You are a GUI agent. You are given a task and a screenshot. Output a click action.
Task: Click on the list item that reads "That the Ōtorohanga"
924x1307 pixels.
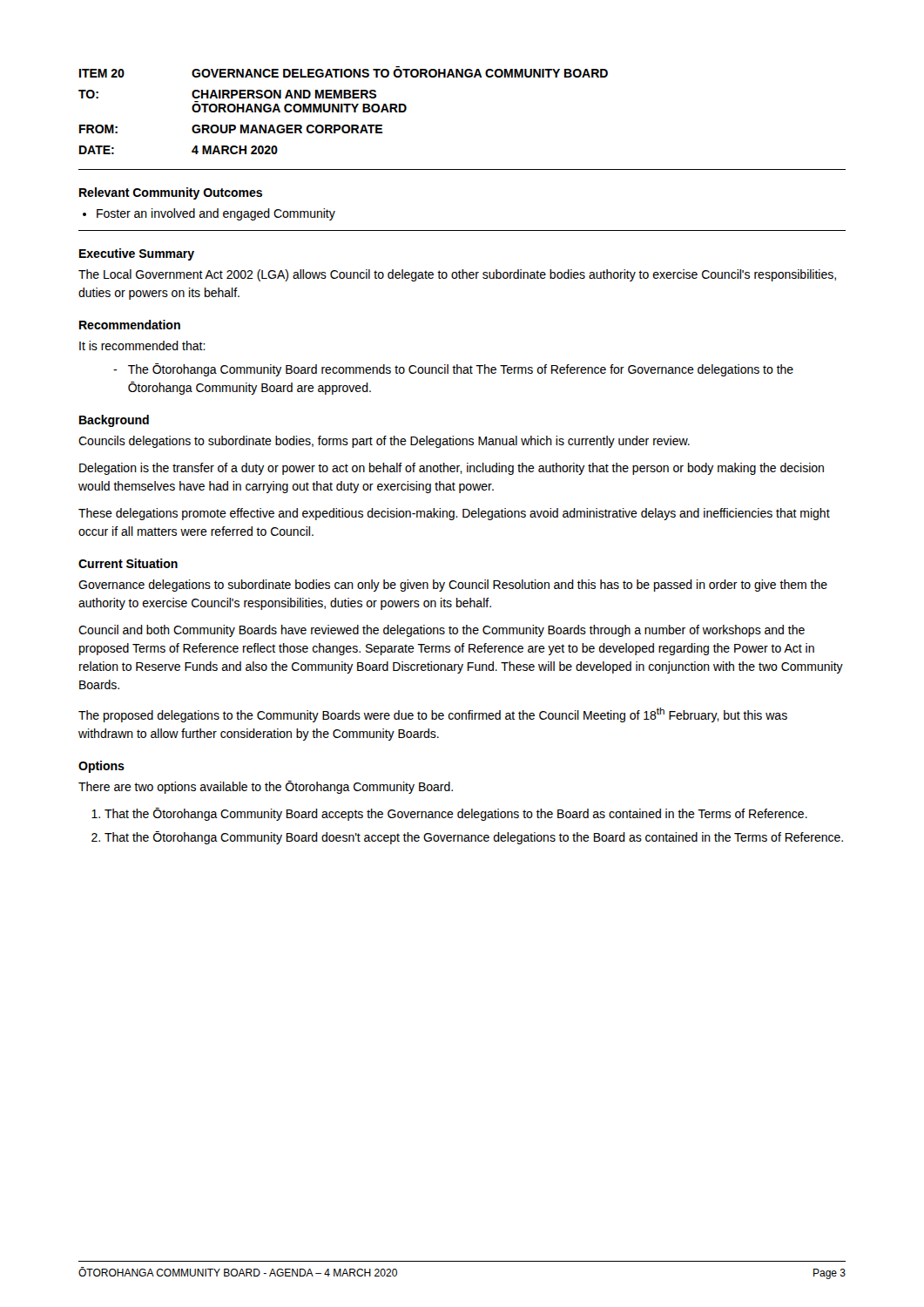coord(462,826)
